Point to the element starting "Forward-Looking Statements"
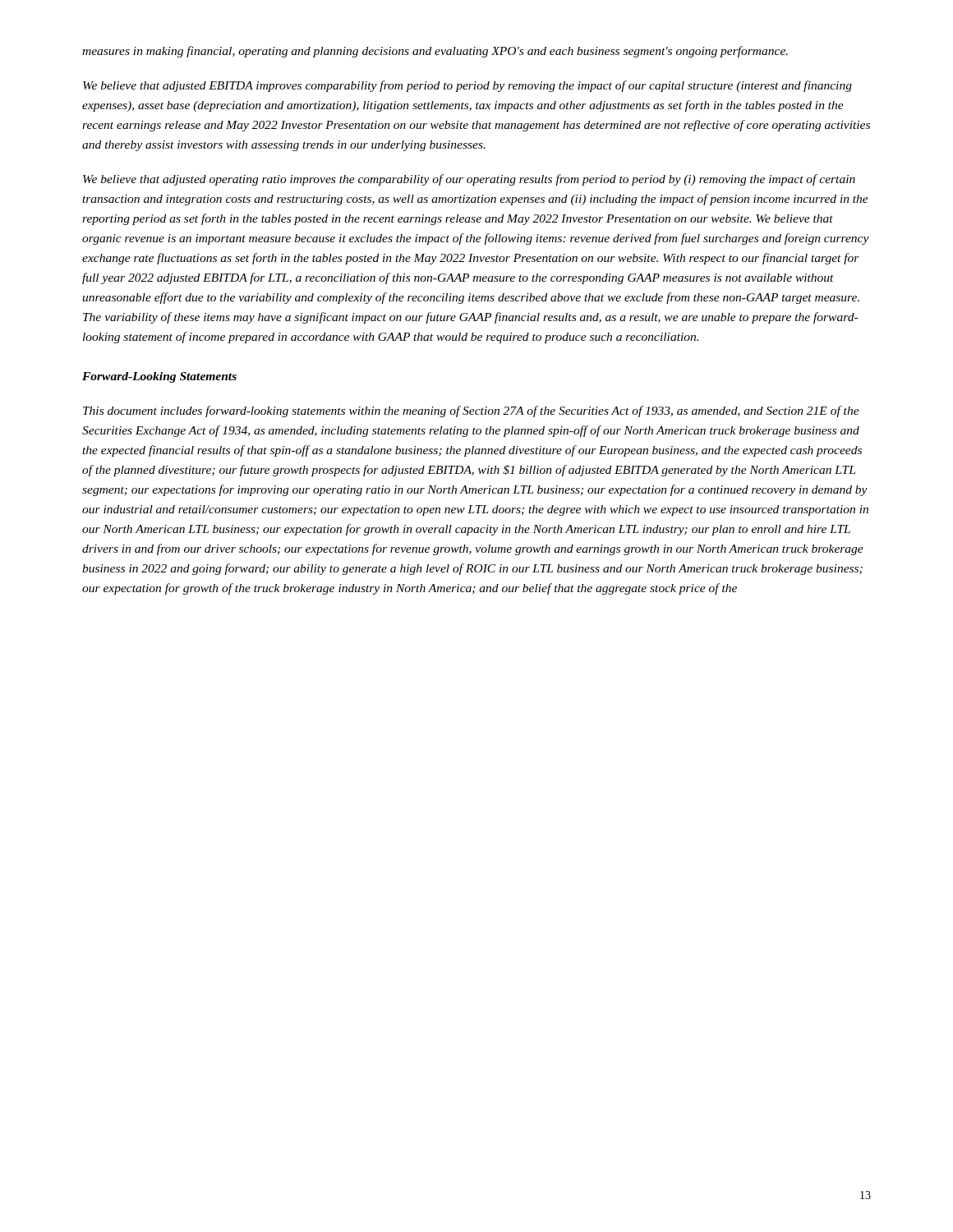 coord(159,377)
